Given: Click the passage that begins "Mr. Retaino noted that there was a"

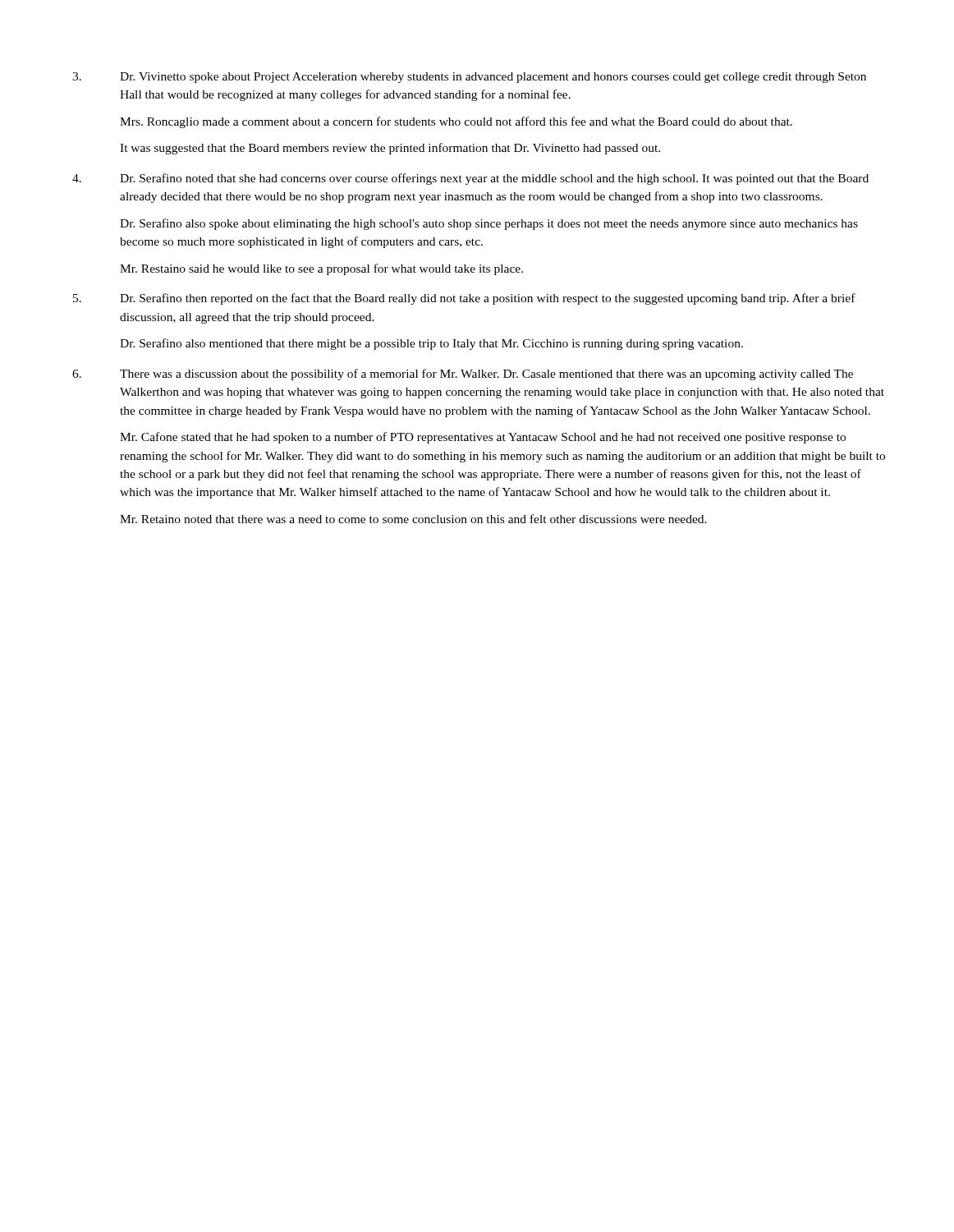Looking at the screenshot, I should (x=414, y=519).
